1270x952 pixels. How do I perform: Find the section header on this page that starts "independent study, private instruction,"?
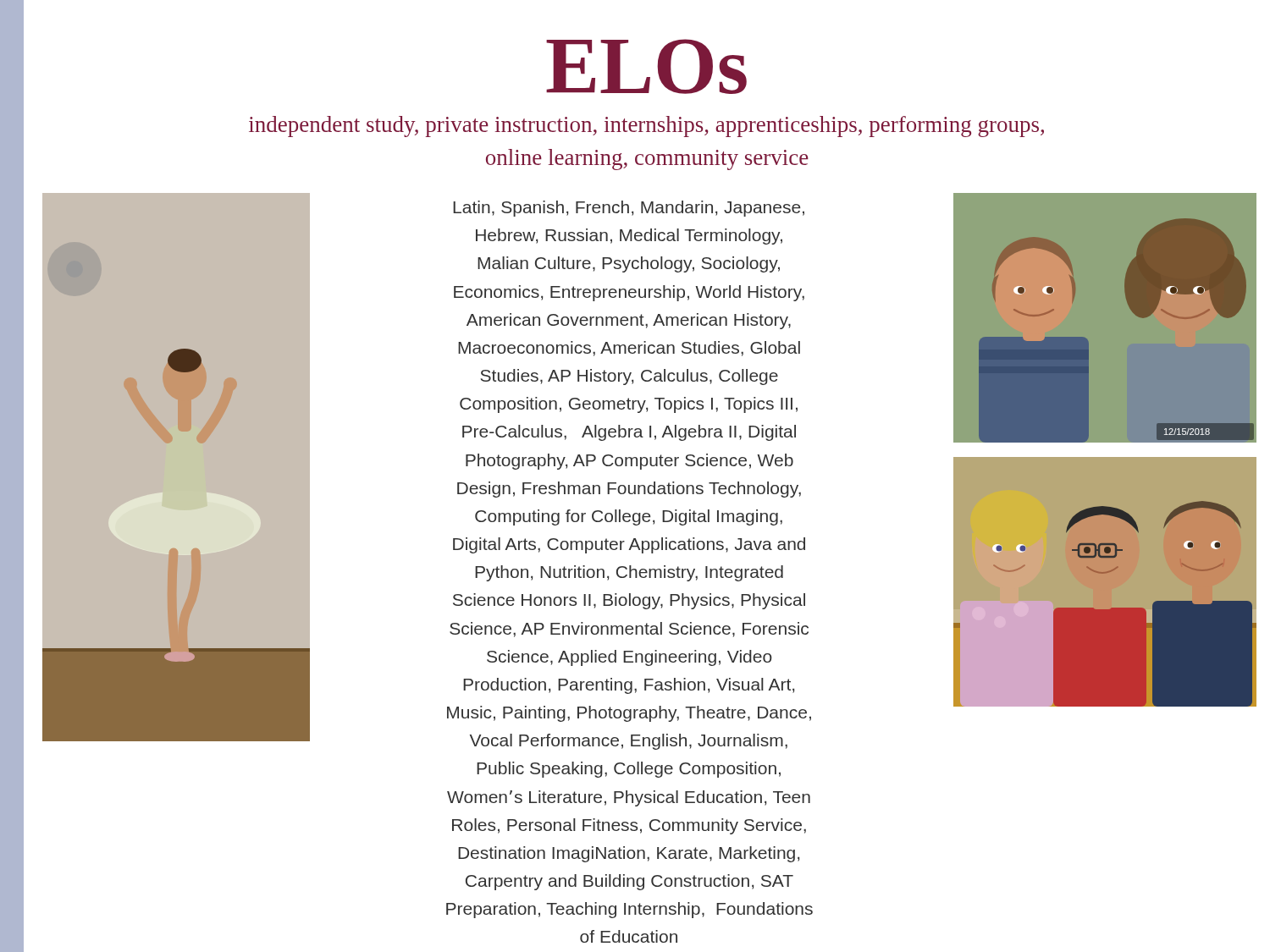click(647, 141)
